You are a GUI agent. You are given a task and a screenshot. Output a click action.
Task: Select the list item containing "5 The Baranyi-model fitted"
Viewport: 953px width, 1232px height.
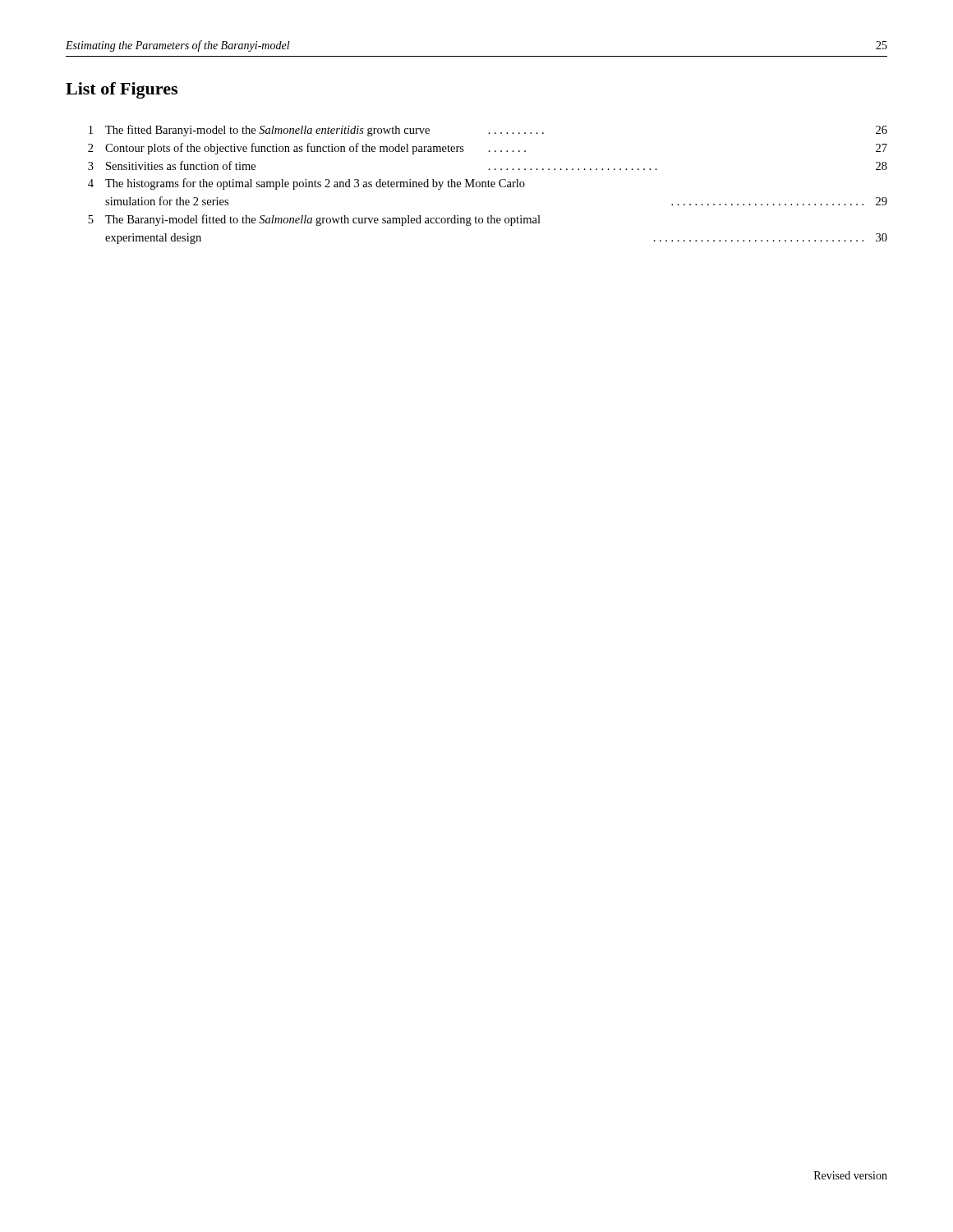coord(476,229)
